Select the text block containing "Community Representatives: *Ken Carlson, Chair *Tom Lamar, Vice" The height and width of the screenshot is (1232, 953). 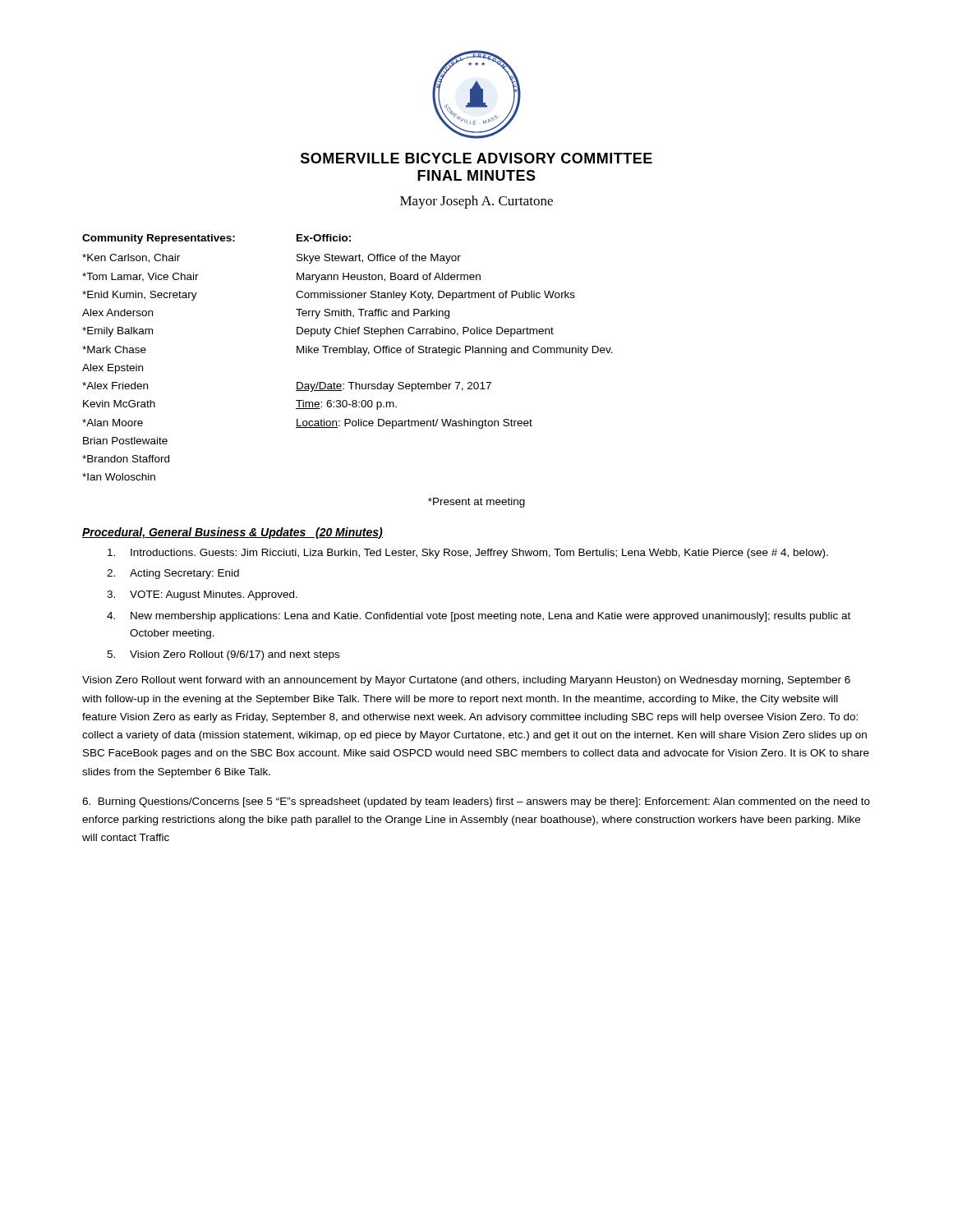click(x=159, y=239)
